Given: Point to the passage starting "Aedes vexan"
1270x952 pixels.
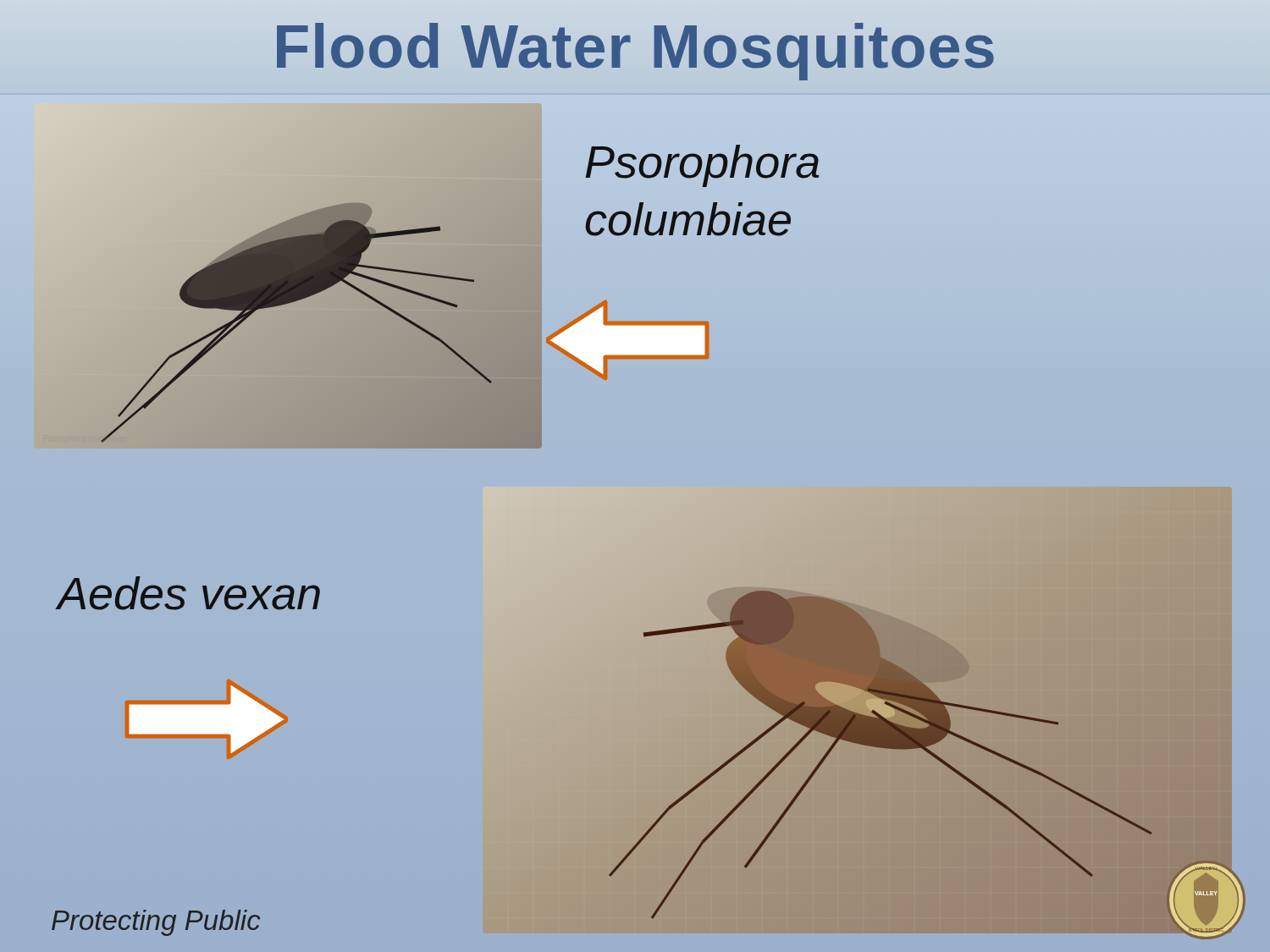Looking at the screenshot, I should point(190,593).
